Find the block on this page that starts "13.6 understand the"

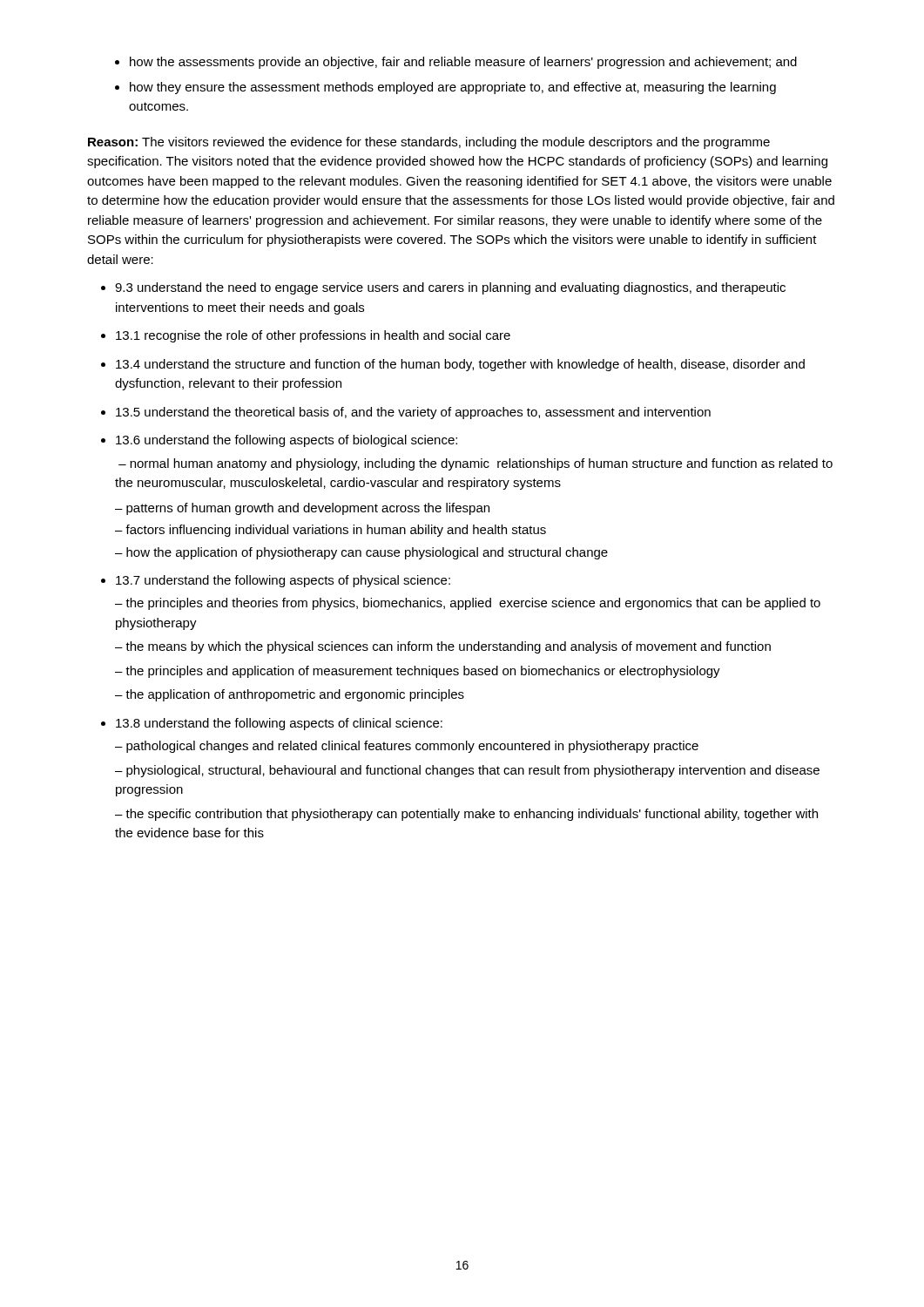[x=476, y=497]
